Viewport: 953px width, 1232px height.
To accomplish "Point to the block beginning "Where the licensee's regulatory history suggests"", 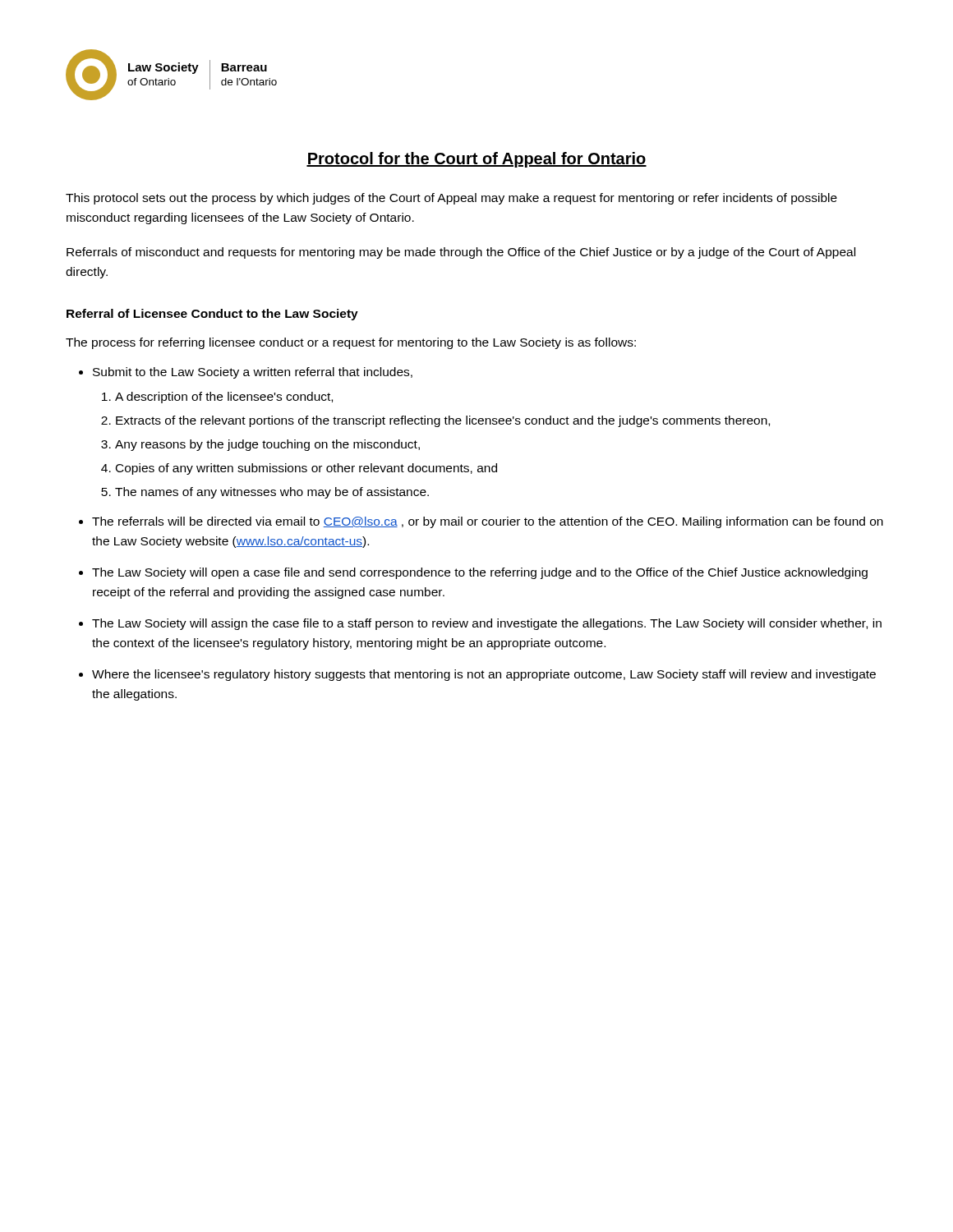I will [x=484, y=684].
